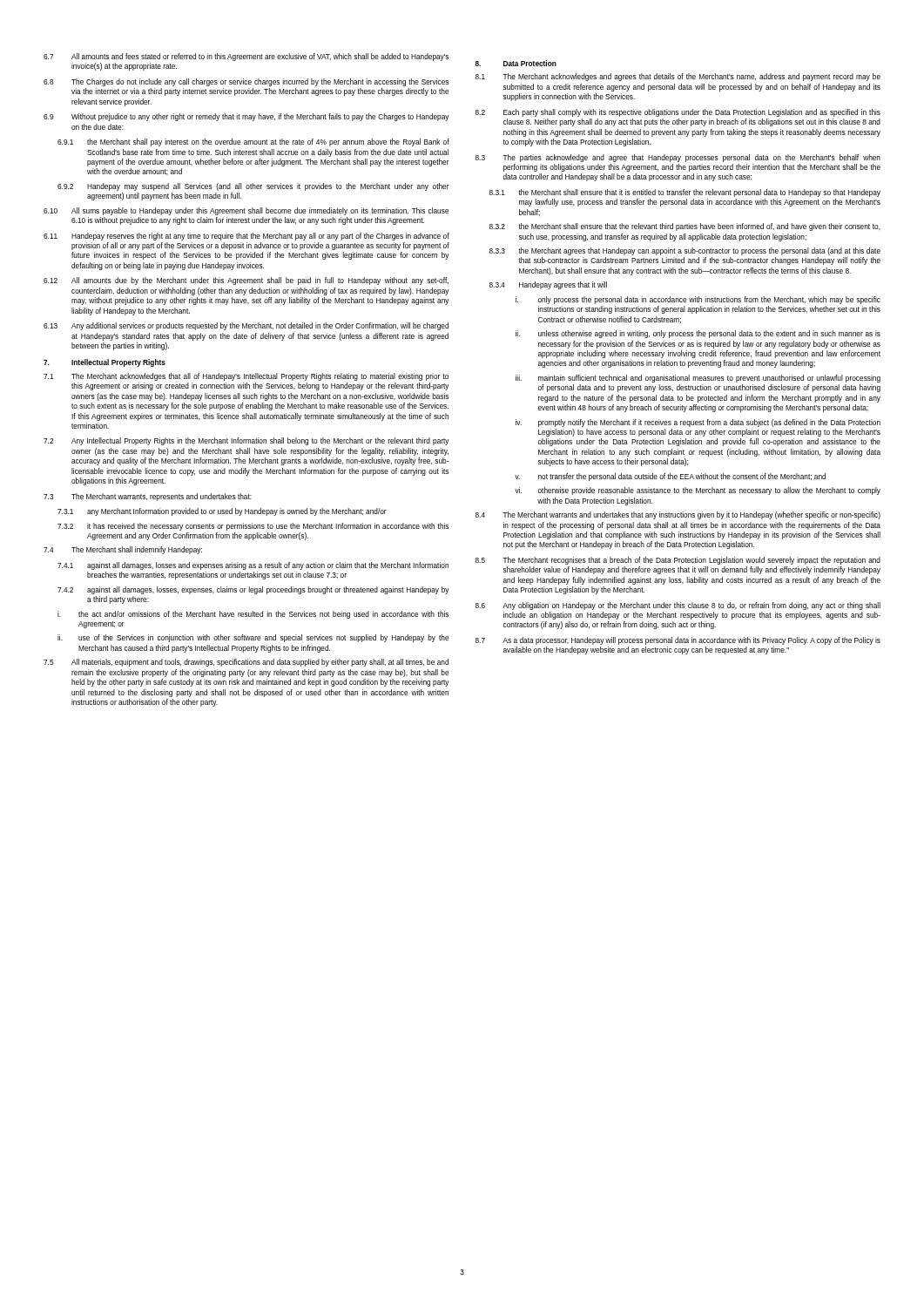Where is the passage that starts "7.2 Any Intellectual Property Rights"?
Image resolution: width=924 pixels, height=1307 pixels.
(246, 462)
